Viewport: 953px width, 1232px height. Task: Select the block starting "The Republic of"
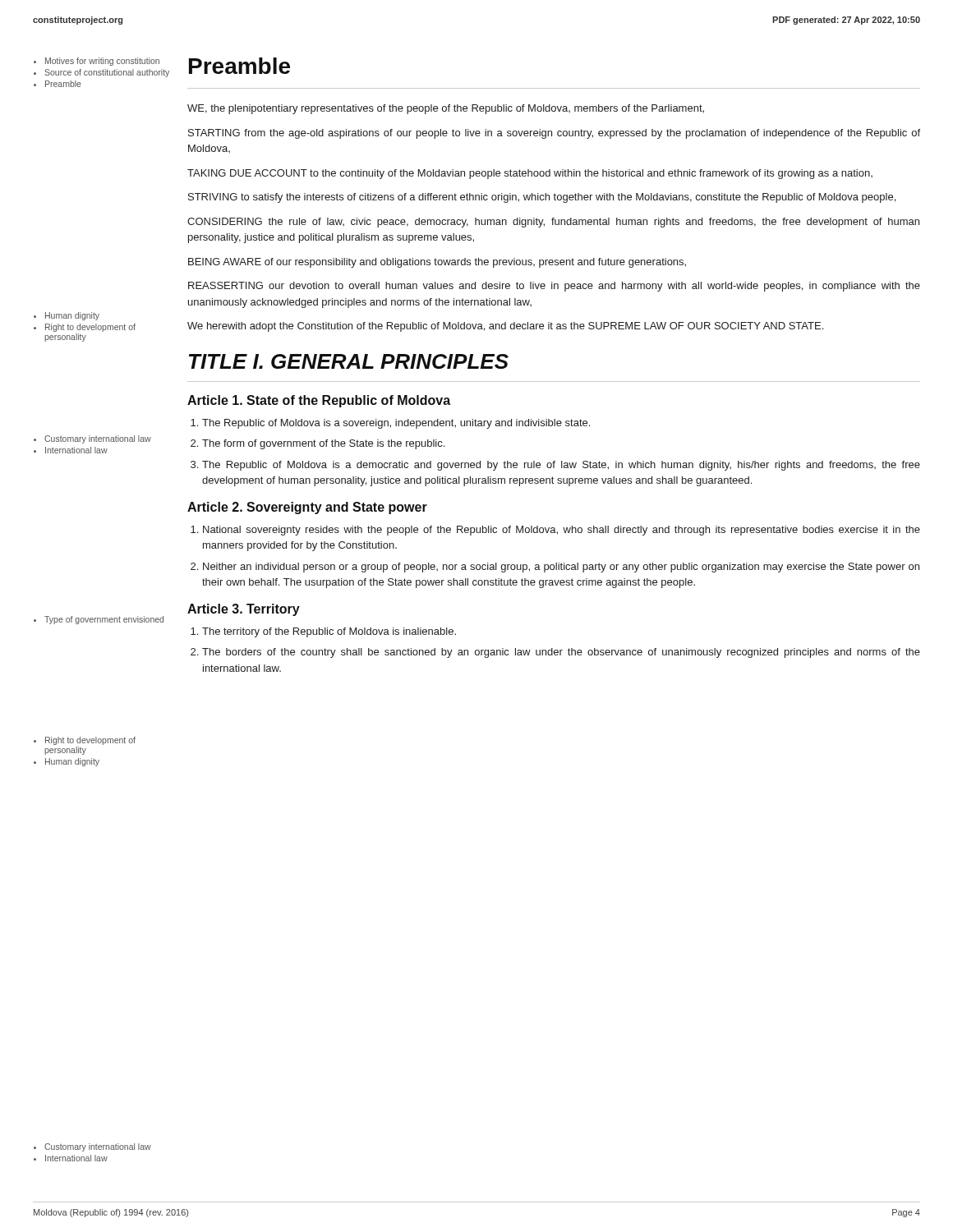554,451
